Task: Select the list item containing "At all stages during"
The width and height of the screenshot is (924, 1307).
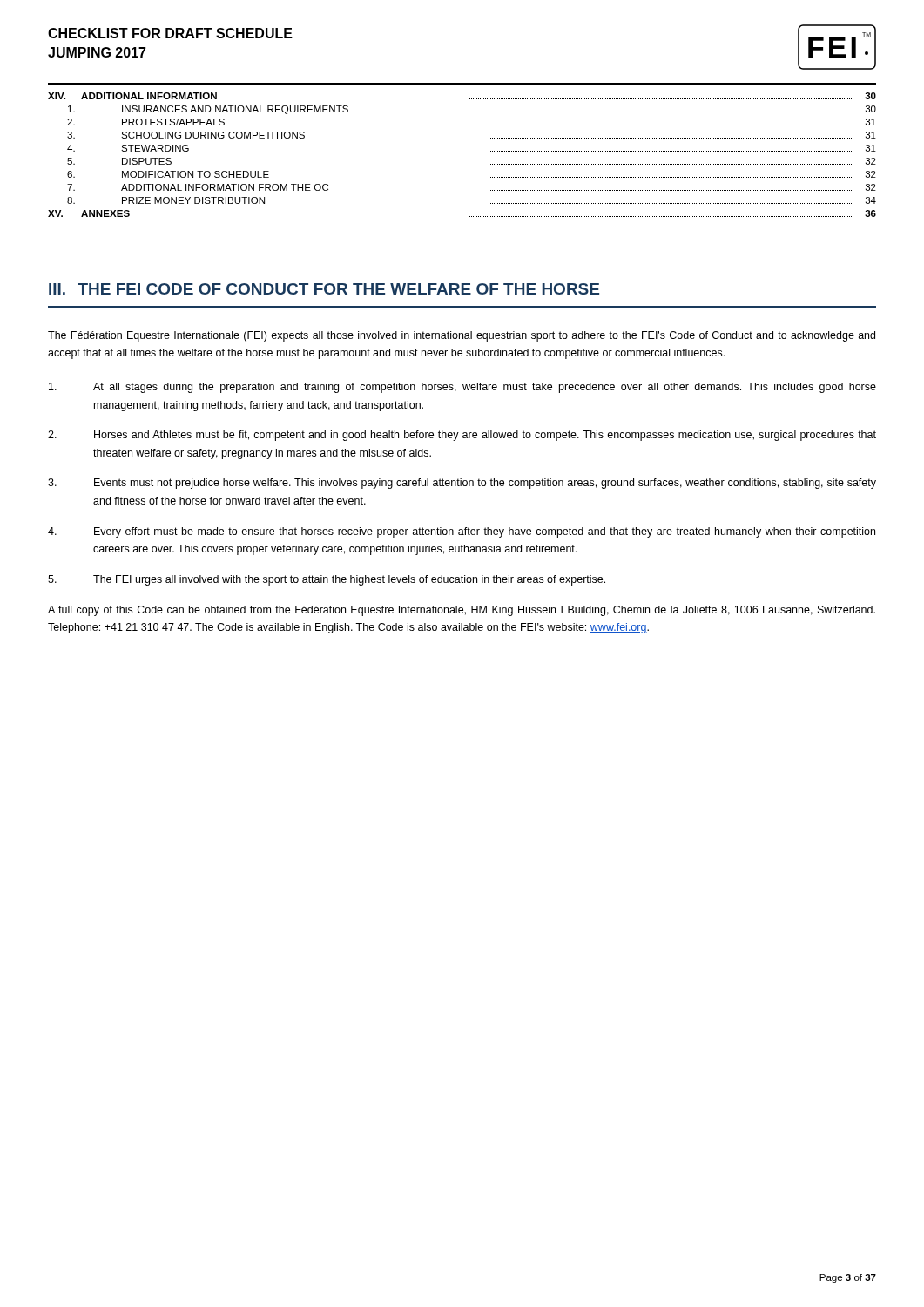Action: (x=462, y=396)
